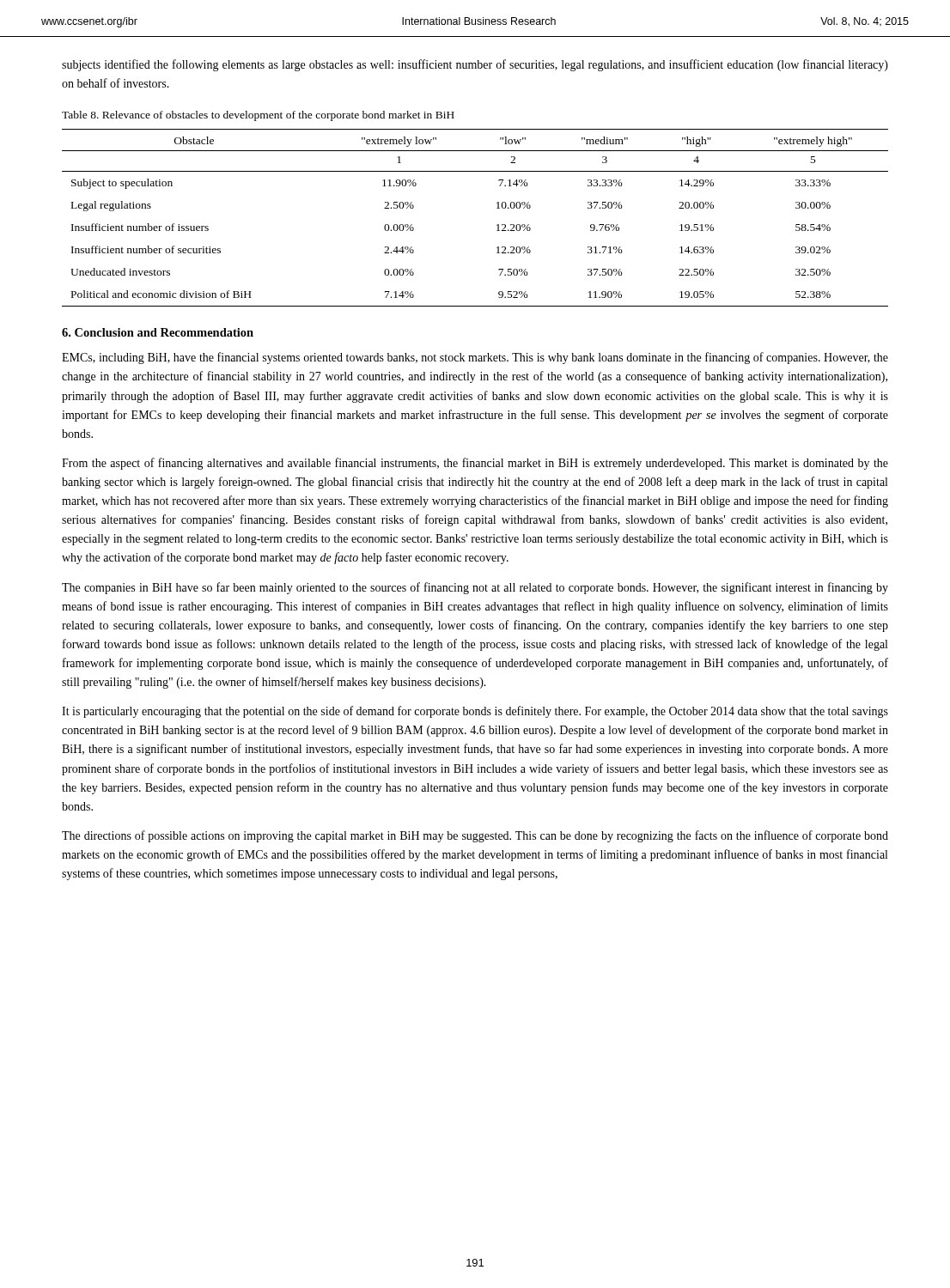Find the block on this page that starts "subjects identified the following elements as"
Image resolution: width=950 pixels, height=1288 pixels.
[475, 74]
